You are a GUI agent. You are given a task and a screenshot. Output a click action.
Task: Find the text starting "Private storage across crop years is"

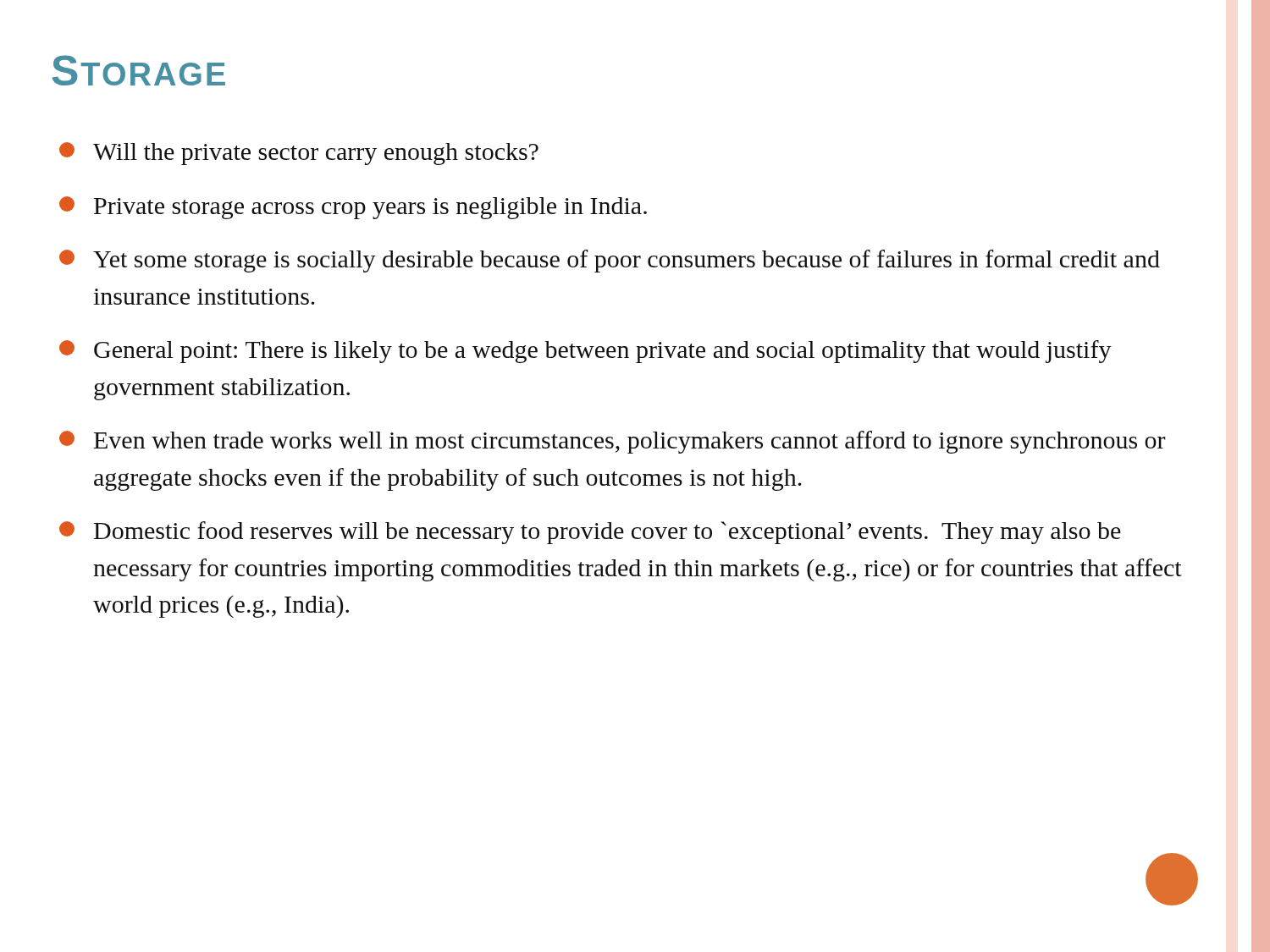coord(631,205)
